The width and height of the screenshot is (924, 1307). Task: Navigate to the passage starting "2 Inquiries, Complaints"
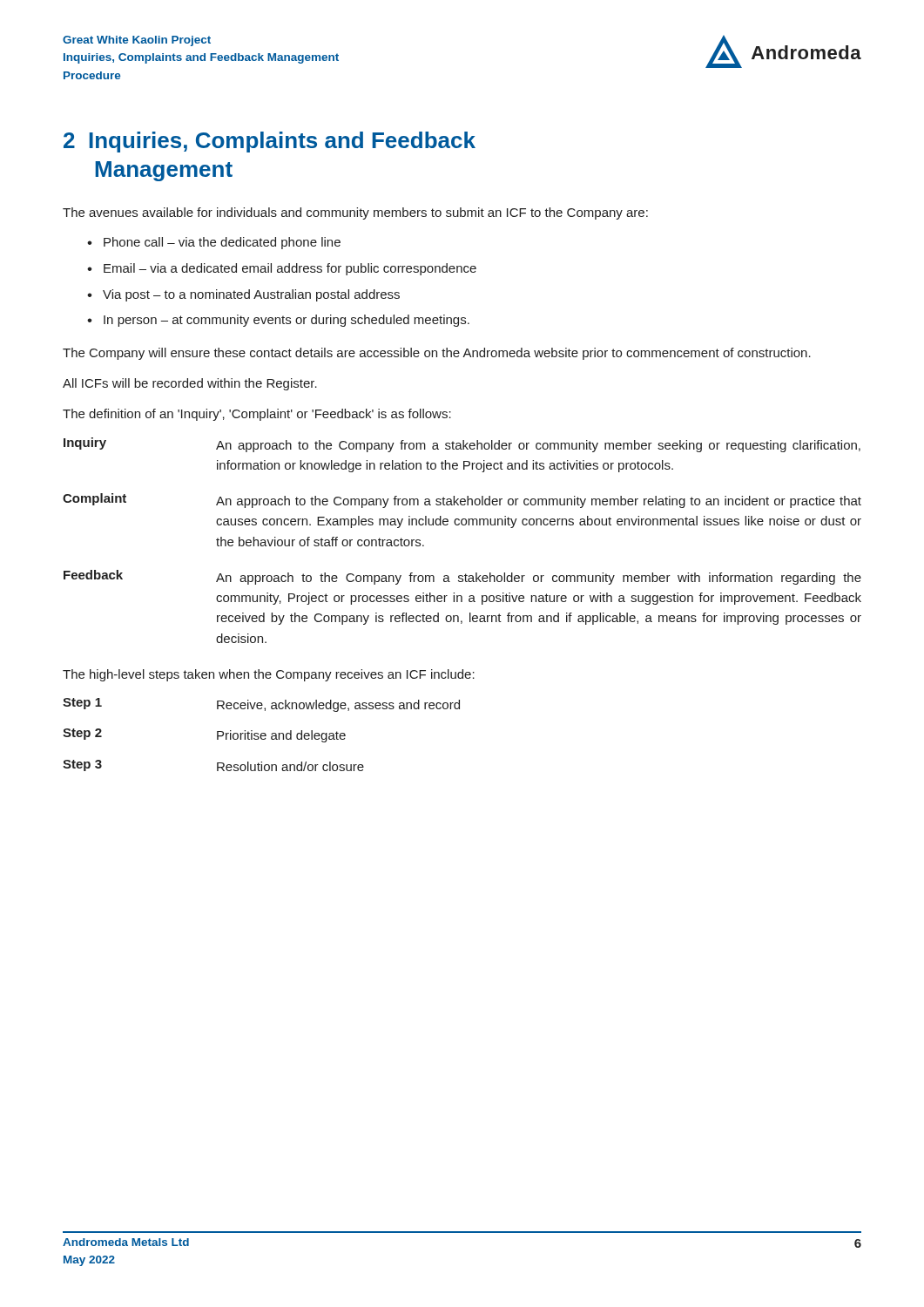269,154
